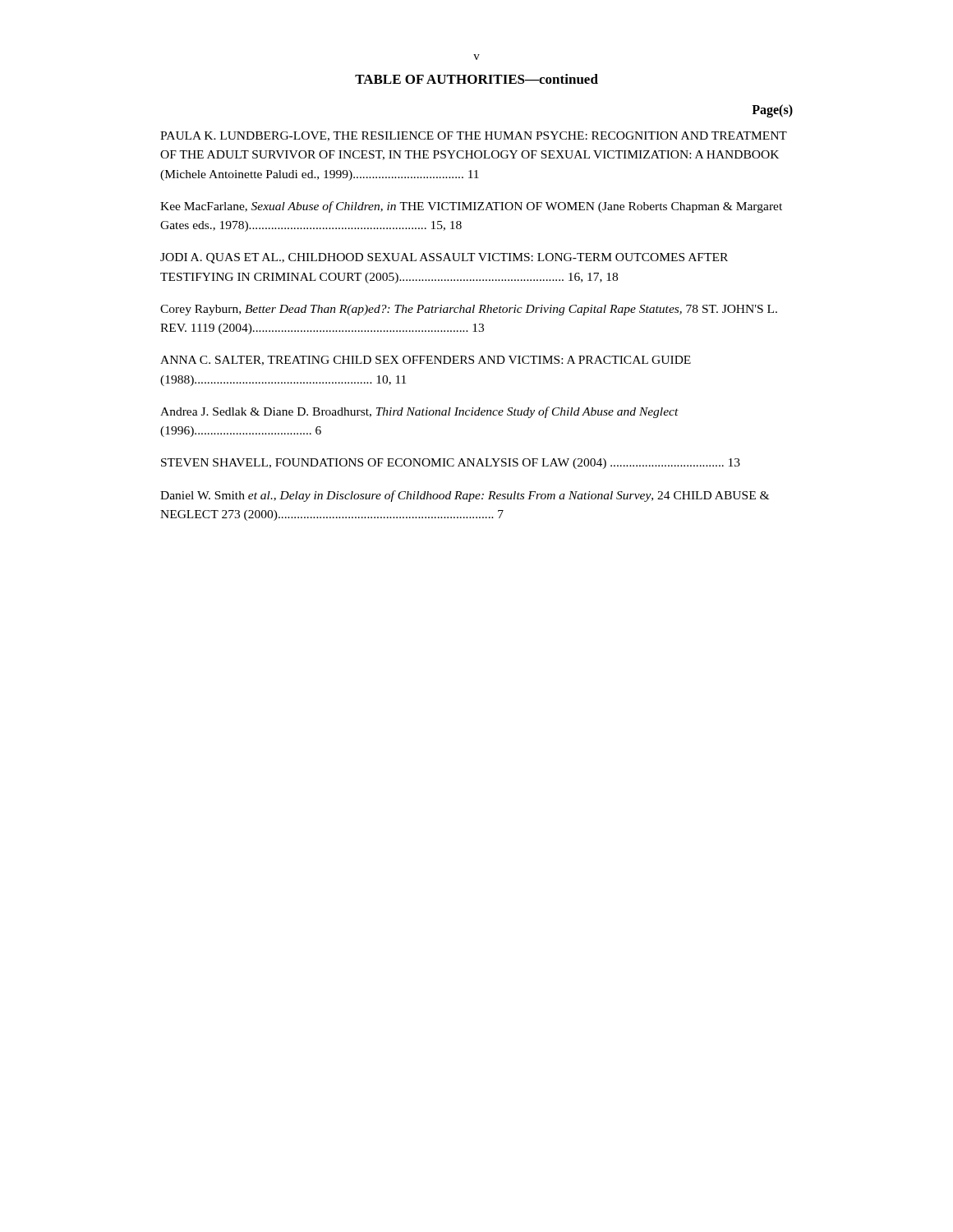
Task: Locate the block starting "TABLE OF AUTHORITIES—continued"
Action: tap(476, 79)
